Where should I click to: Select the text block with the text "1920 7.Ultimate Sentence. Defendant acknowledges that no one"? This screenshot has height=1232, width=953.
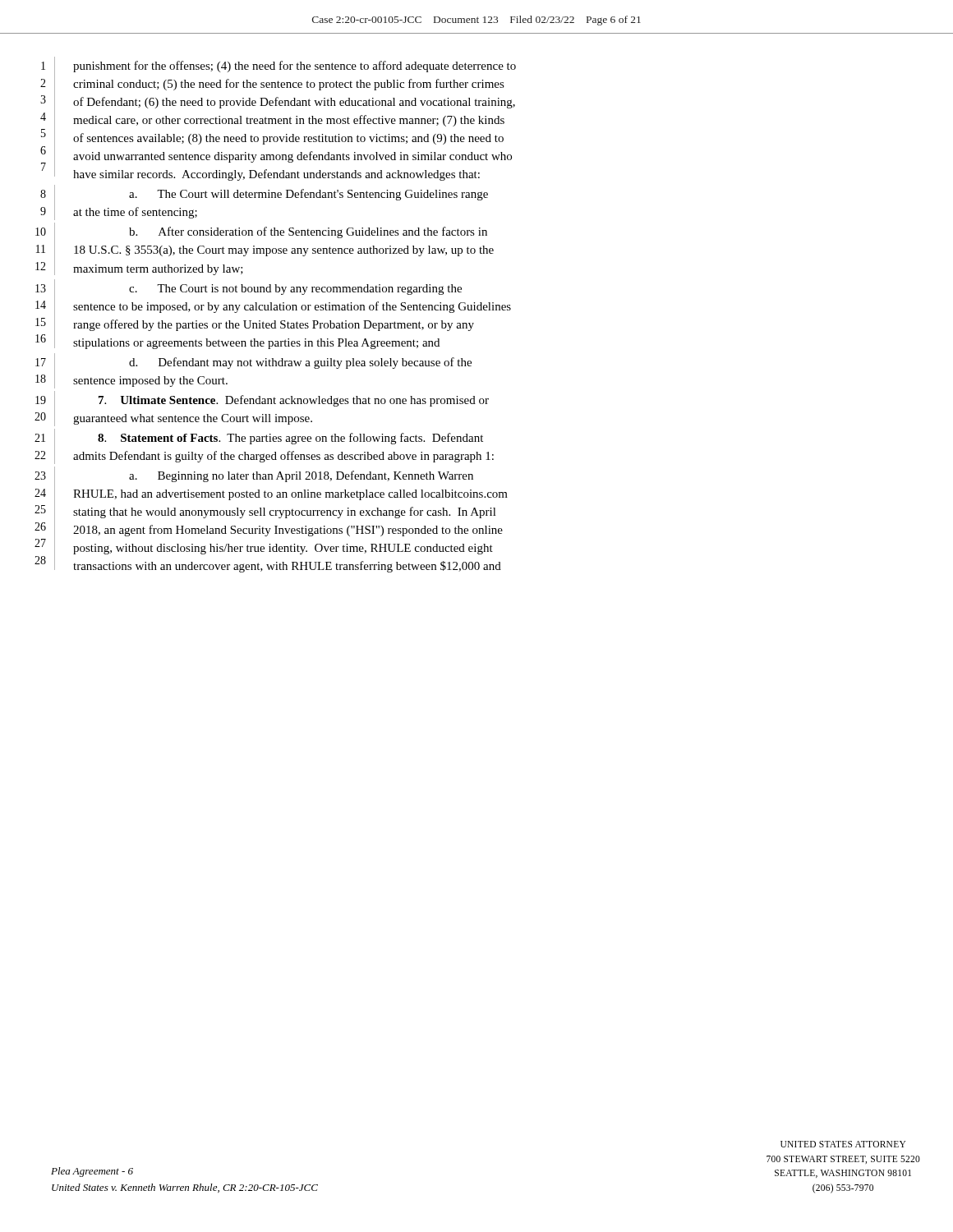coord(476,409)
